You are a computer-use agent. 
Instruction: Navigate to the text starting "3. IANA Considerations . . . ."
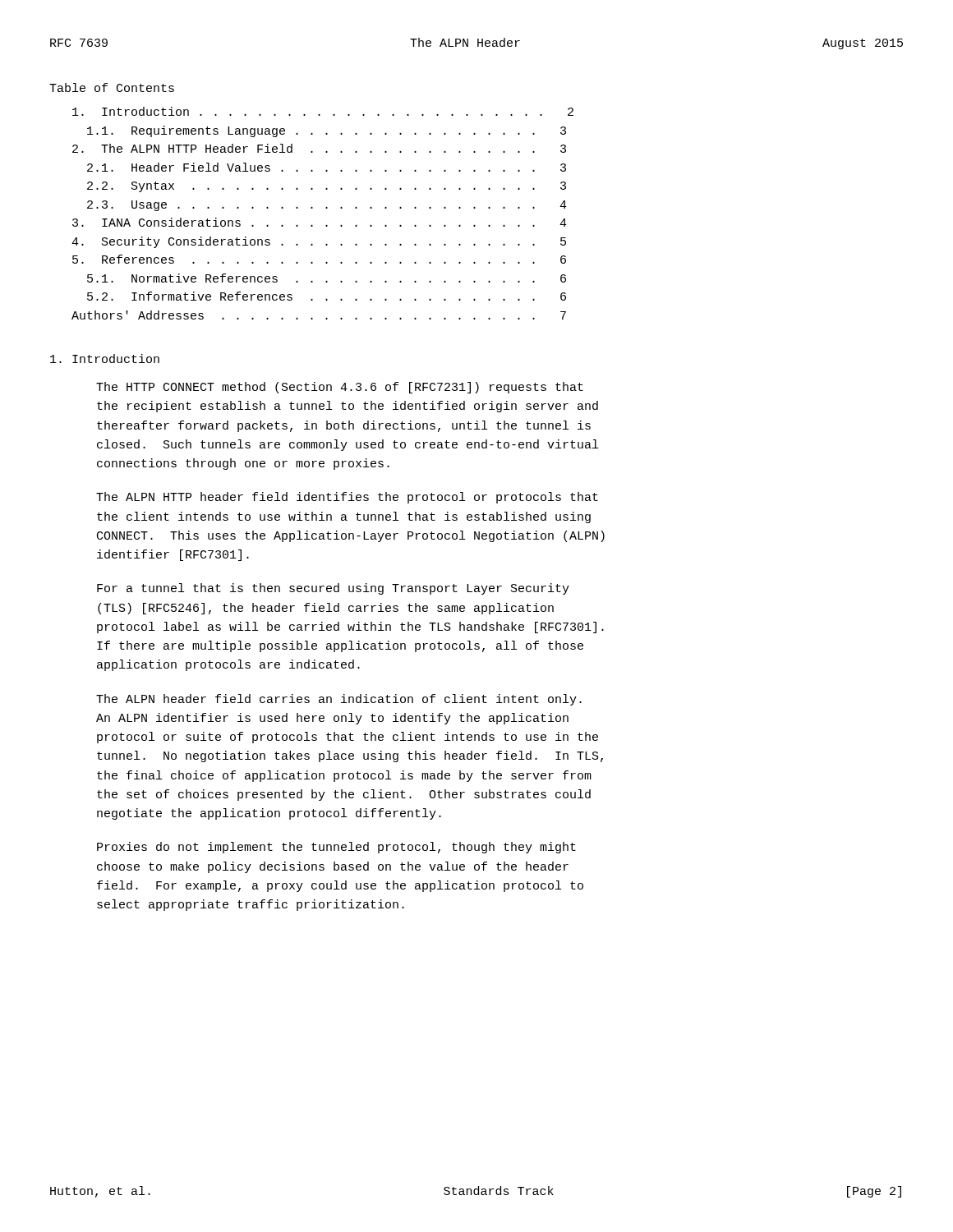pyautogui.click(x=308, y=224)
